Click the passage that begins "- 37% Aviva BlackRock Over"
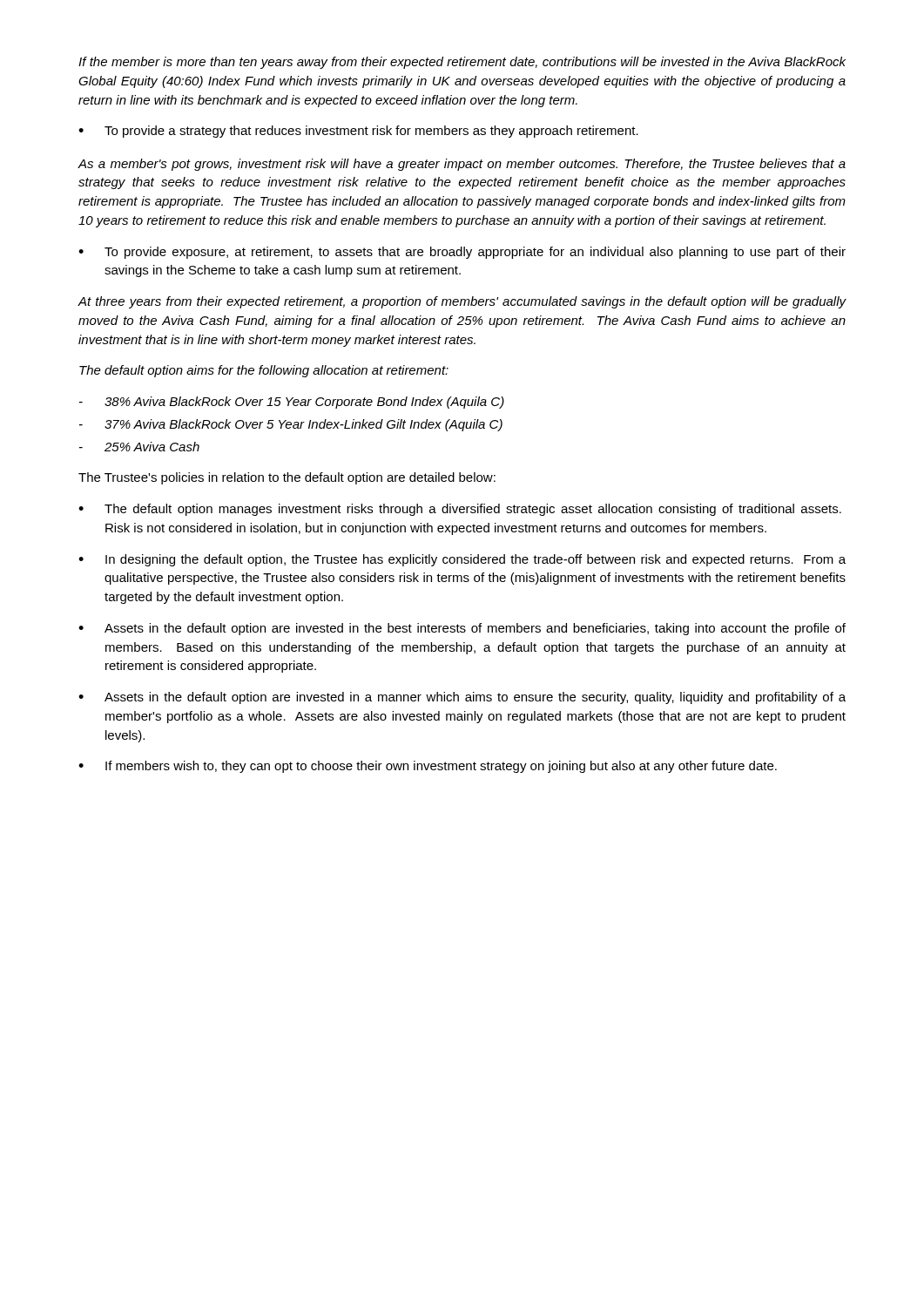 pyautogui.click(x=462, y=424)
